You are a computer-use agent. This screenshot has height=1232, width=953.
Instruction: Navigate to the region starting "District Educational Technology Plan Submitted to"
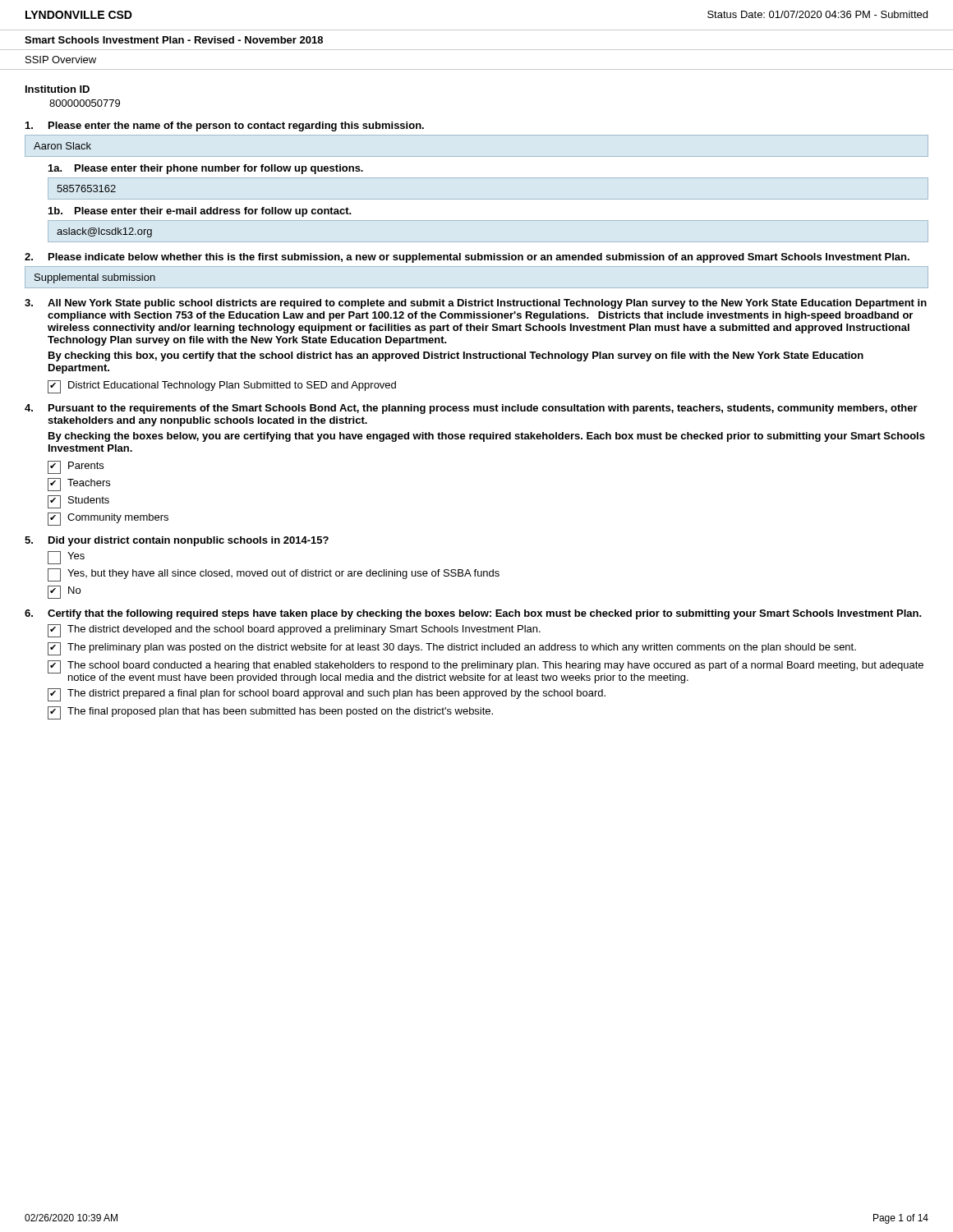tap(222, 386)
